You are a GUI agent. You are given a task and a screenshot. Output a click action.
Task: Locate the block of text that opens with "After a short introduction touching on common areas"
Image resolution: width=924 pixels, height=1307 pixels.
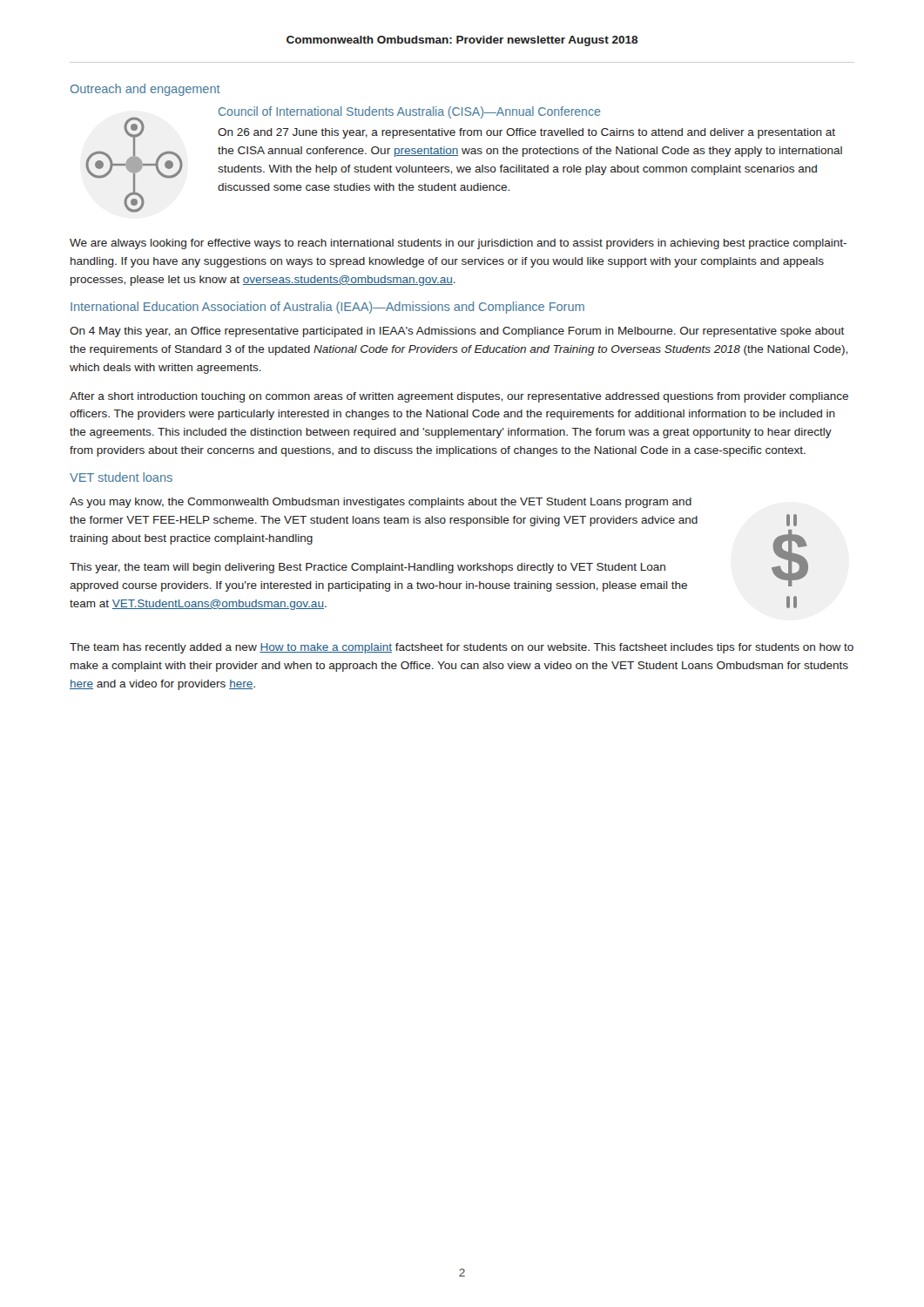(x=459, y=423)
